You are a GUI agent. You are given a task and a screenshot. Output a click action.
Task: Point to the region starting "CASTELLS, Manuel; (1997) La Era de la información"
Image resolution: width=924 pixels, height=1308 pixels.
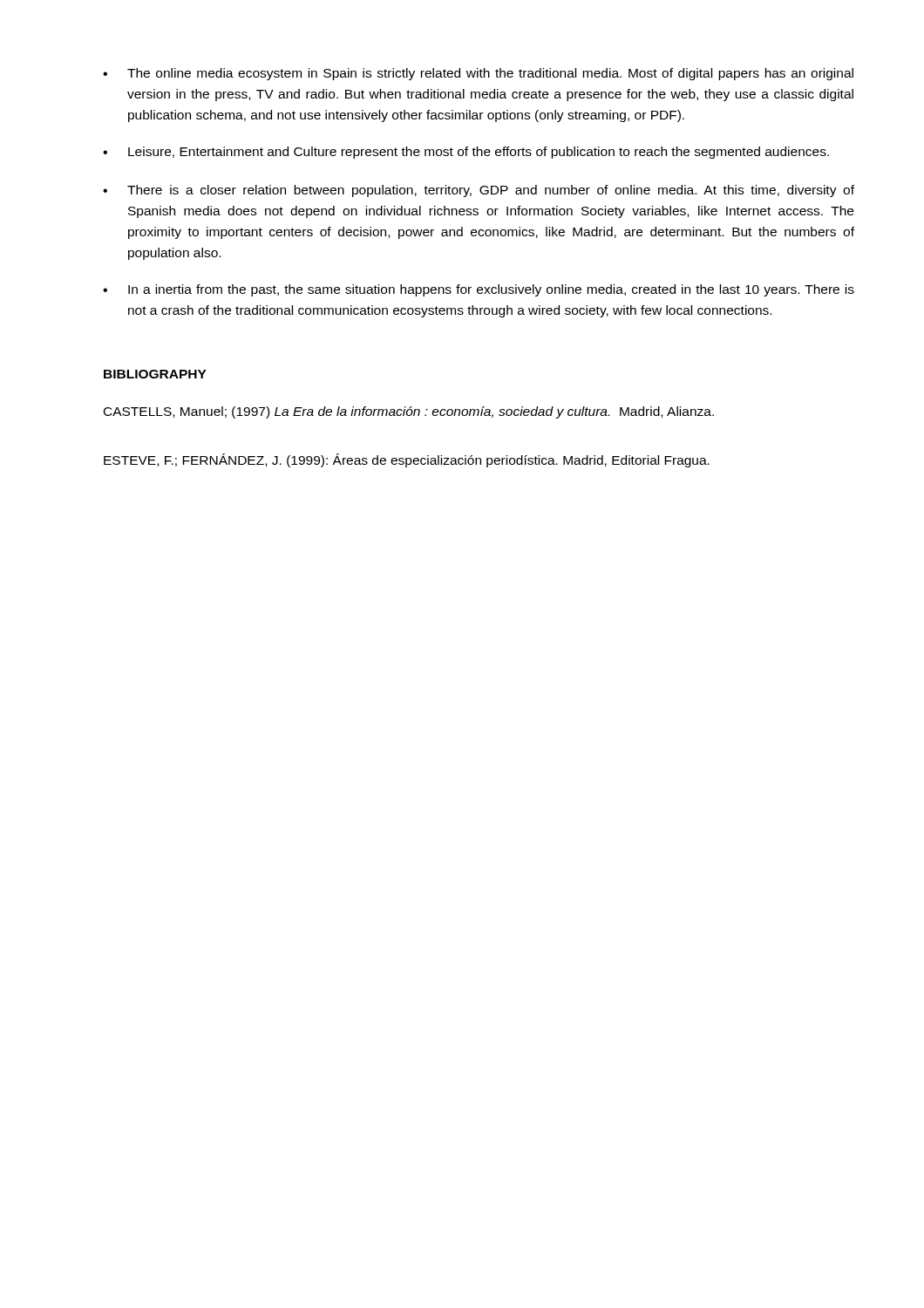click(x=409, y=411)
